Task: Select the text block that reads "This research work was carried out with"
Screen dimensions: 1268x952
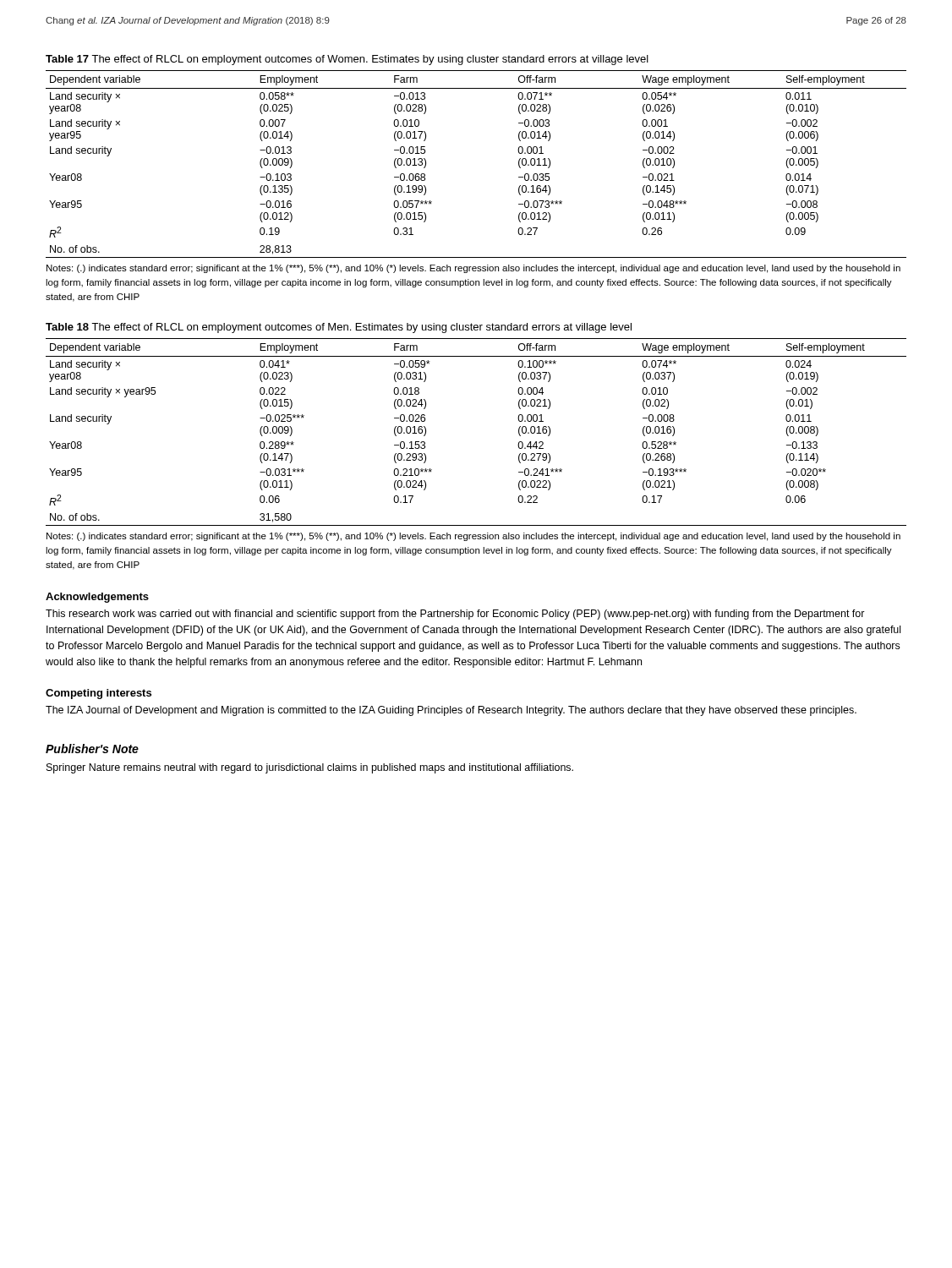Action: [x=474, y=638]
